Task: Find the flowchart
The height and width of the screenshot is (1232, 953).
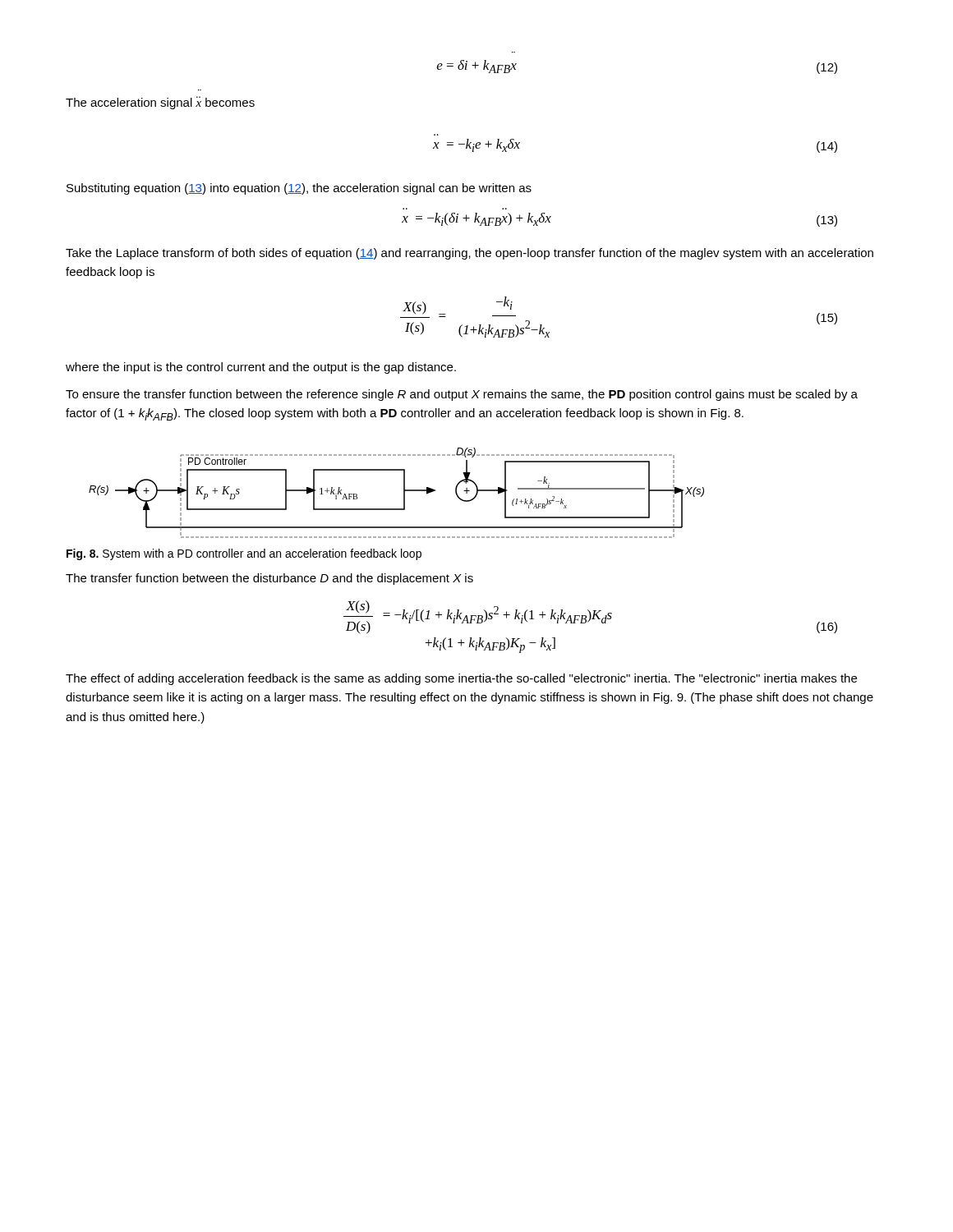Action: 476,491
